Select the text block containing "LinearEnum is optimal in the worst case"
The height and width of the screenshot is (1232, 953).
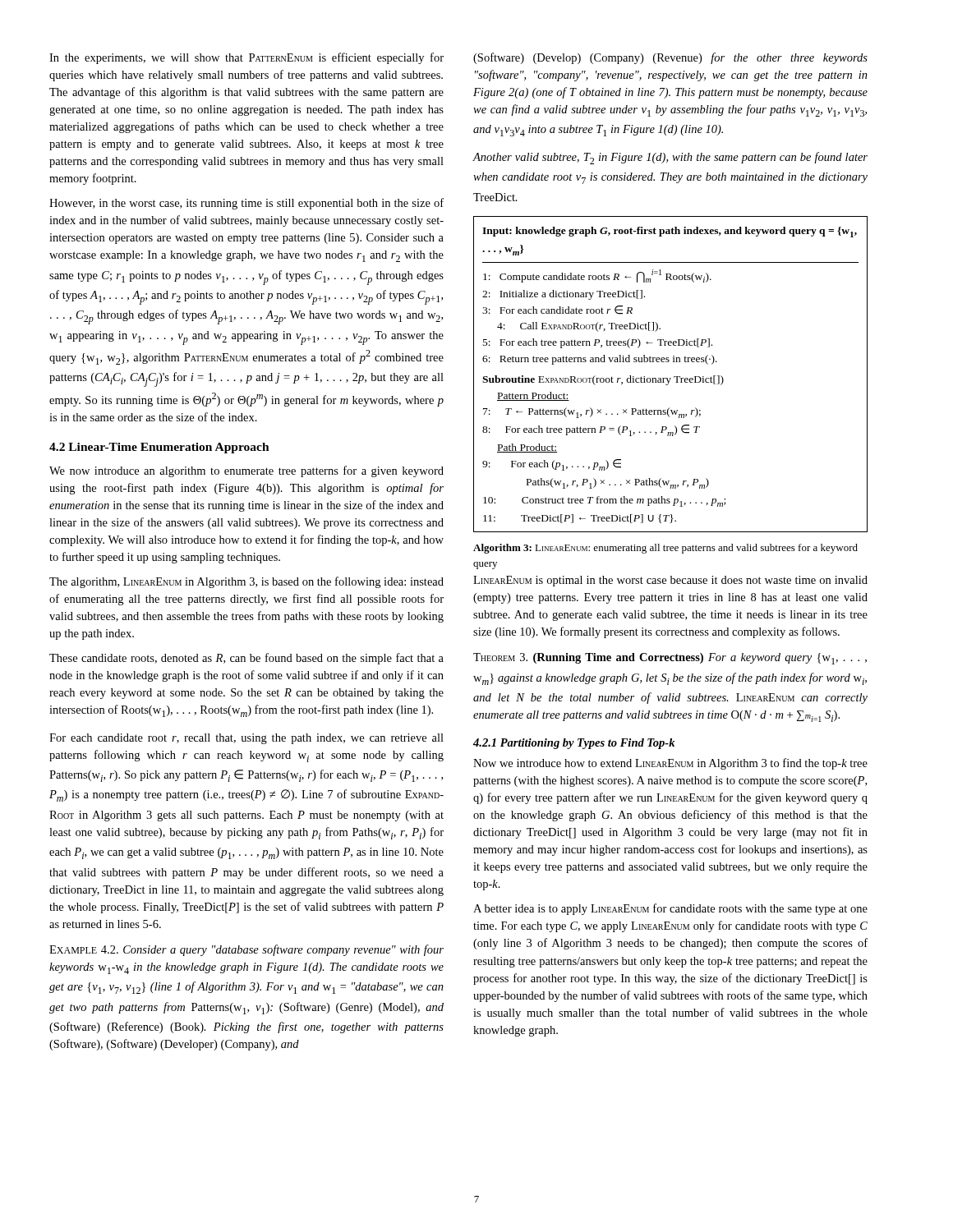670,606
